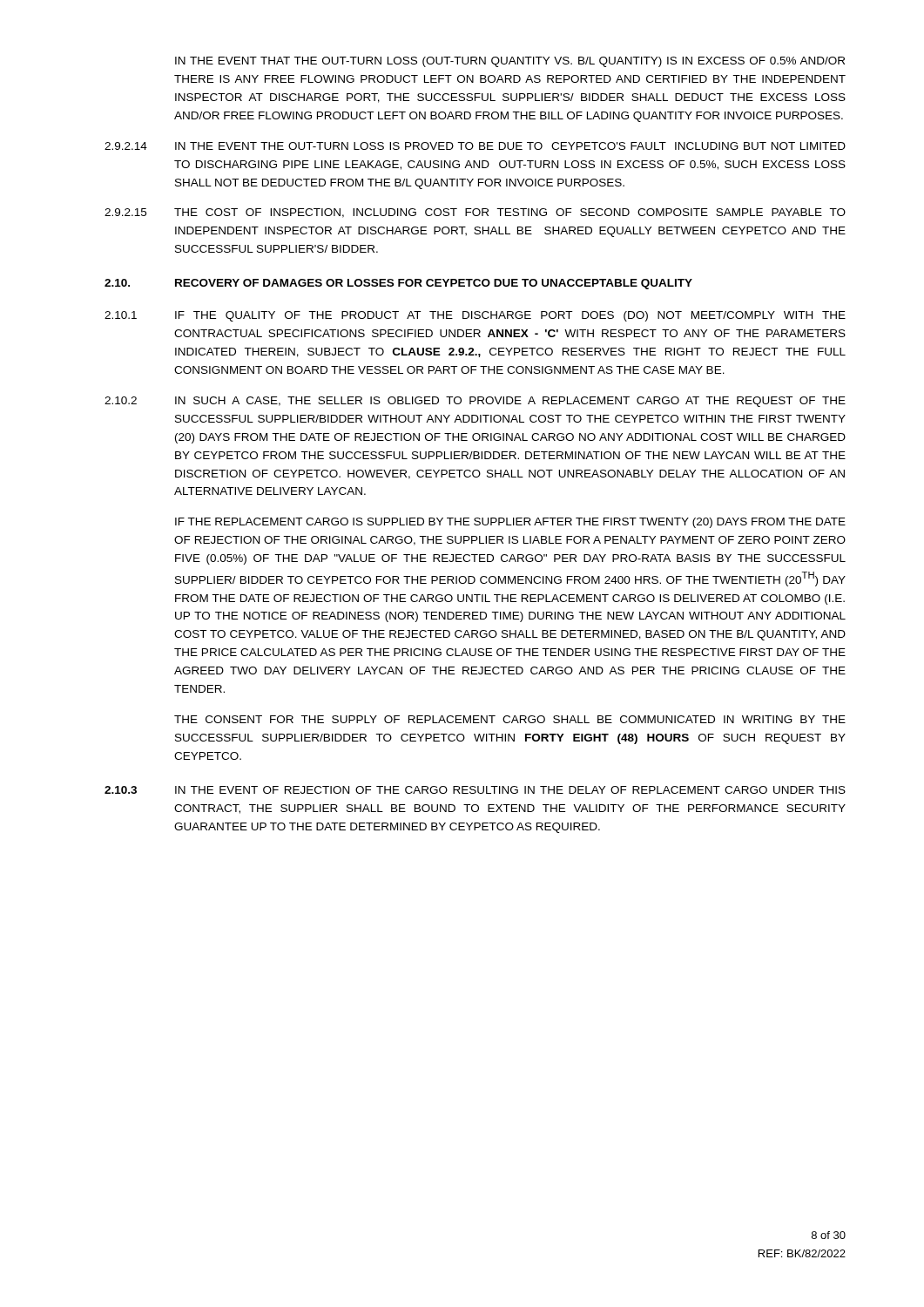This screenshot has width=924, height=1307.
Task: Click on the list item that says "2.9.2.15 THE COST OF INSPECTION, INCLUDING"
Action: click(x=475, y=232)
